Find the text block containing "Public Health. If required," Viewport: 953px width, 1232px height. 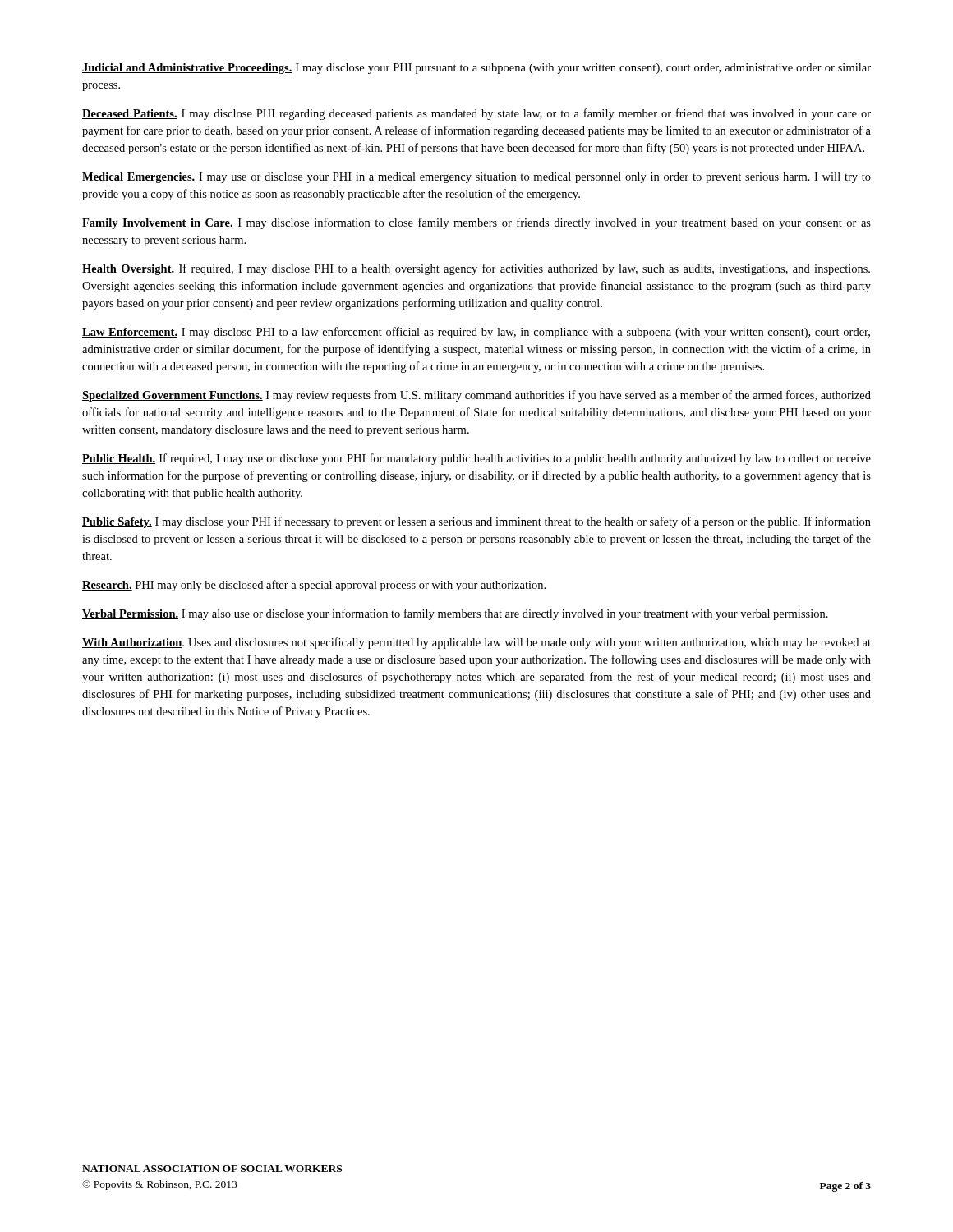[x=476, y=476]
